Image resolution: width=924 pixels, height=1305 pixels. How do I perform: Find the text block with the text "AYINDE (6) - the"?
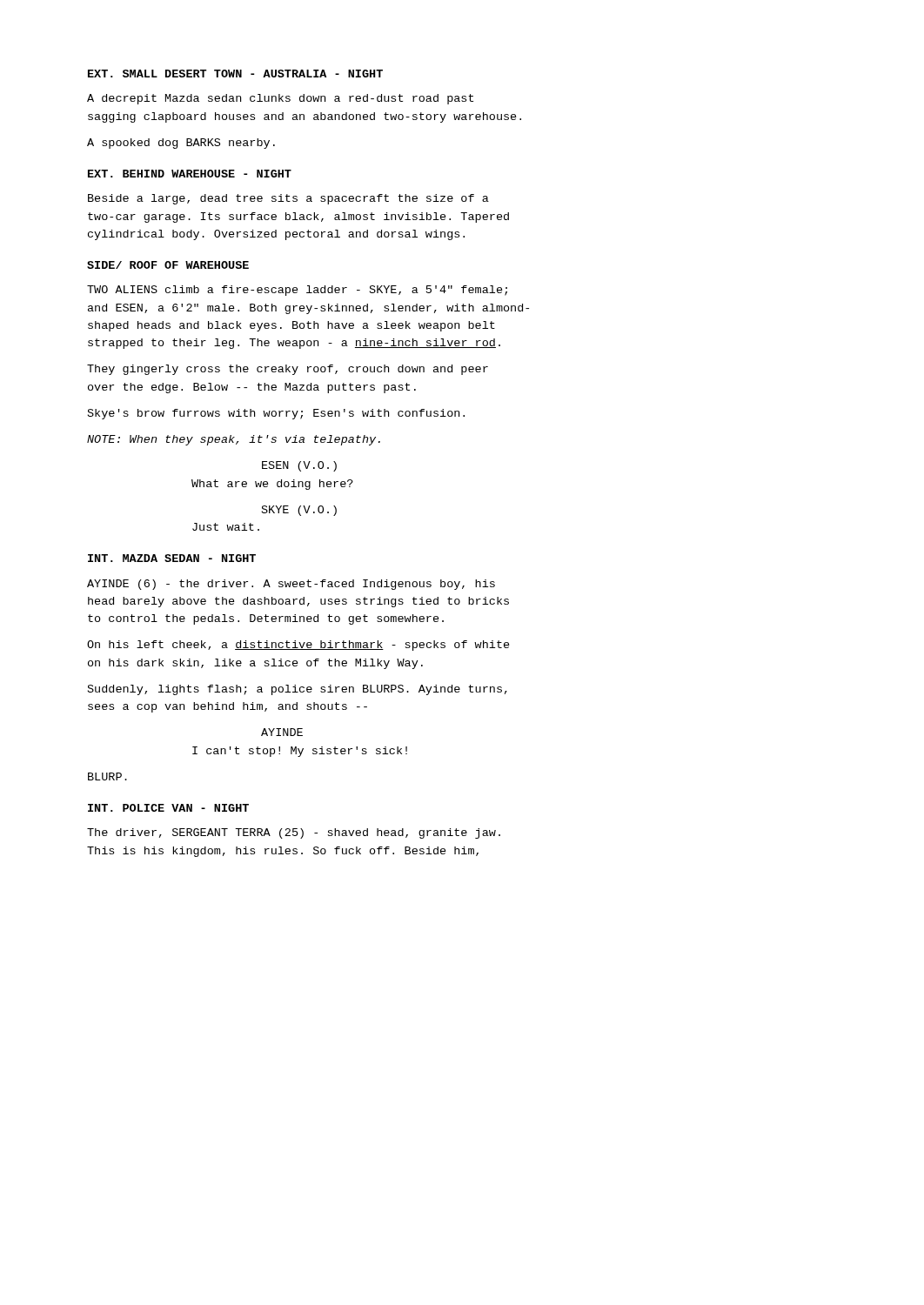click(x=298, y=601)
